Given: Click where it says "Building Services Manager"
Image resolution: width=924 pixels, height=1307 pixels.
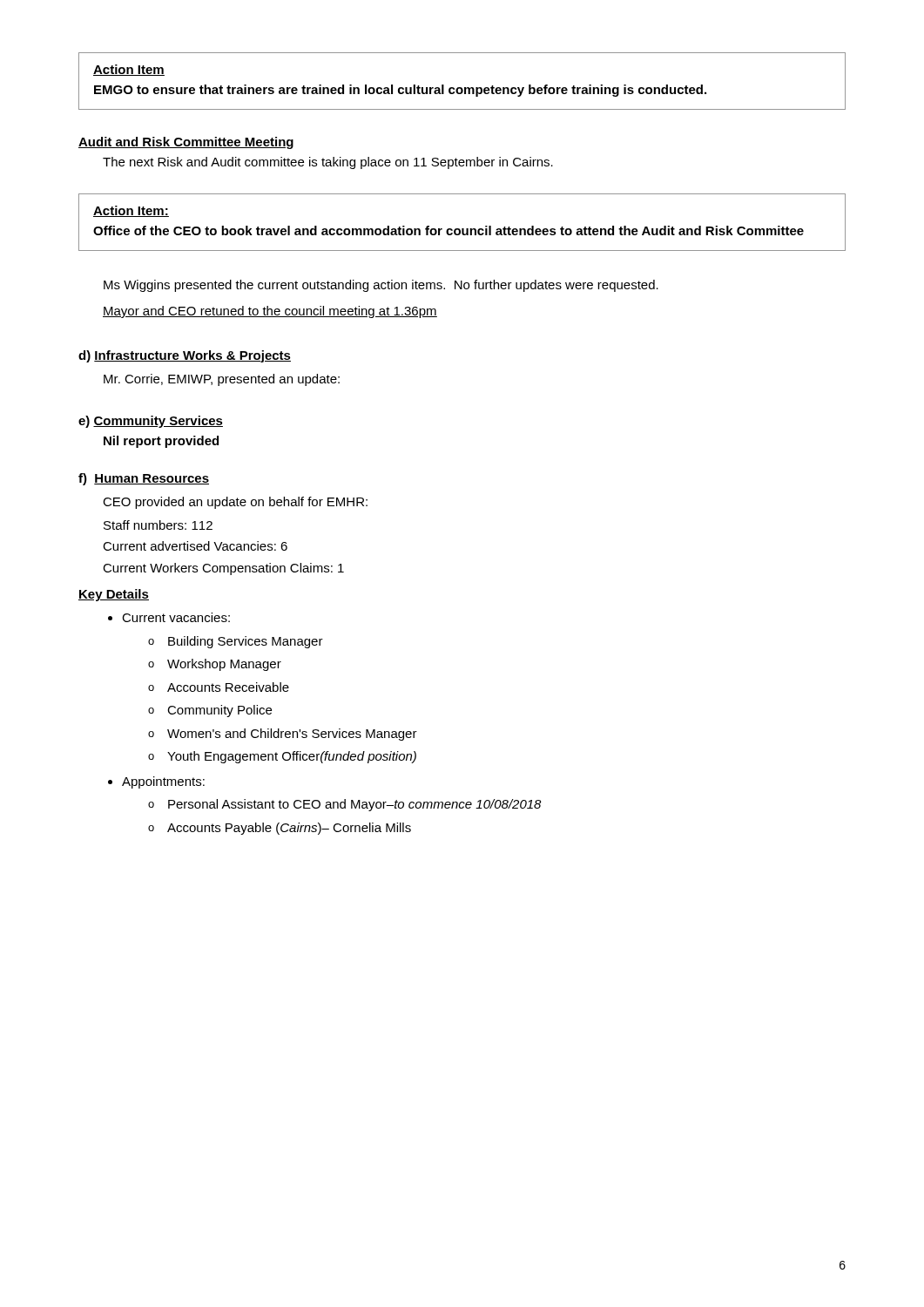Looking at the screenshot, I should coord(245,640).
